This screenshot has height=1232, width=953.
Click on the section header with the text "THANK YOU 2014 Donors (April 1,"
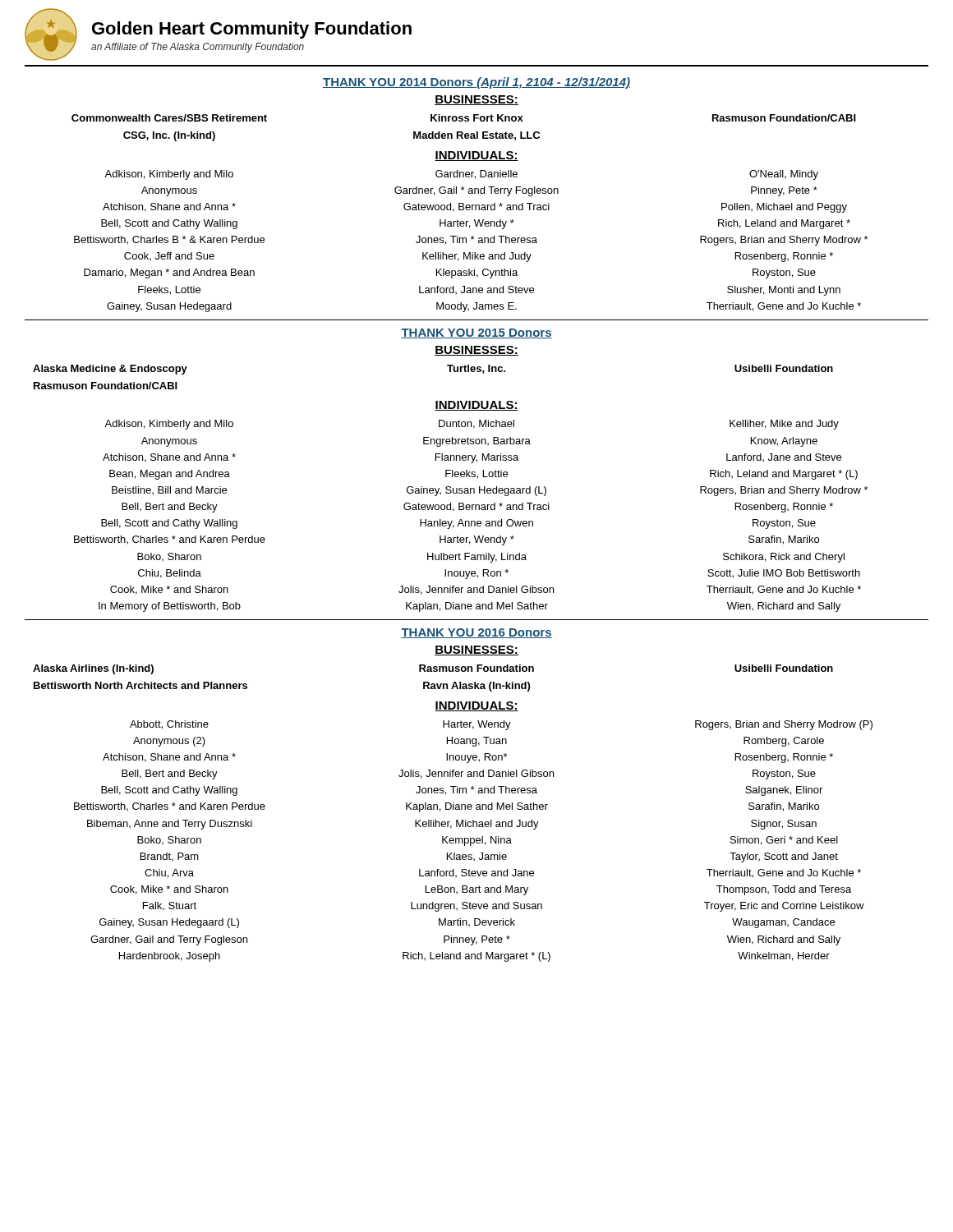click(476, 82)
